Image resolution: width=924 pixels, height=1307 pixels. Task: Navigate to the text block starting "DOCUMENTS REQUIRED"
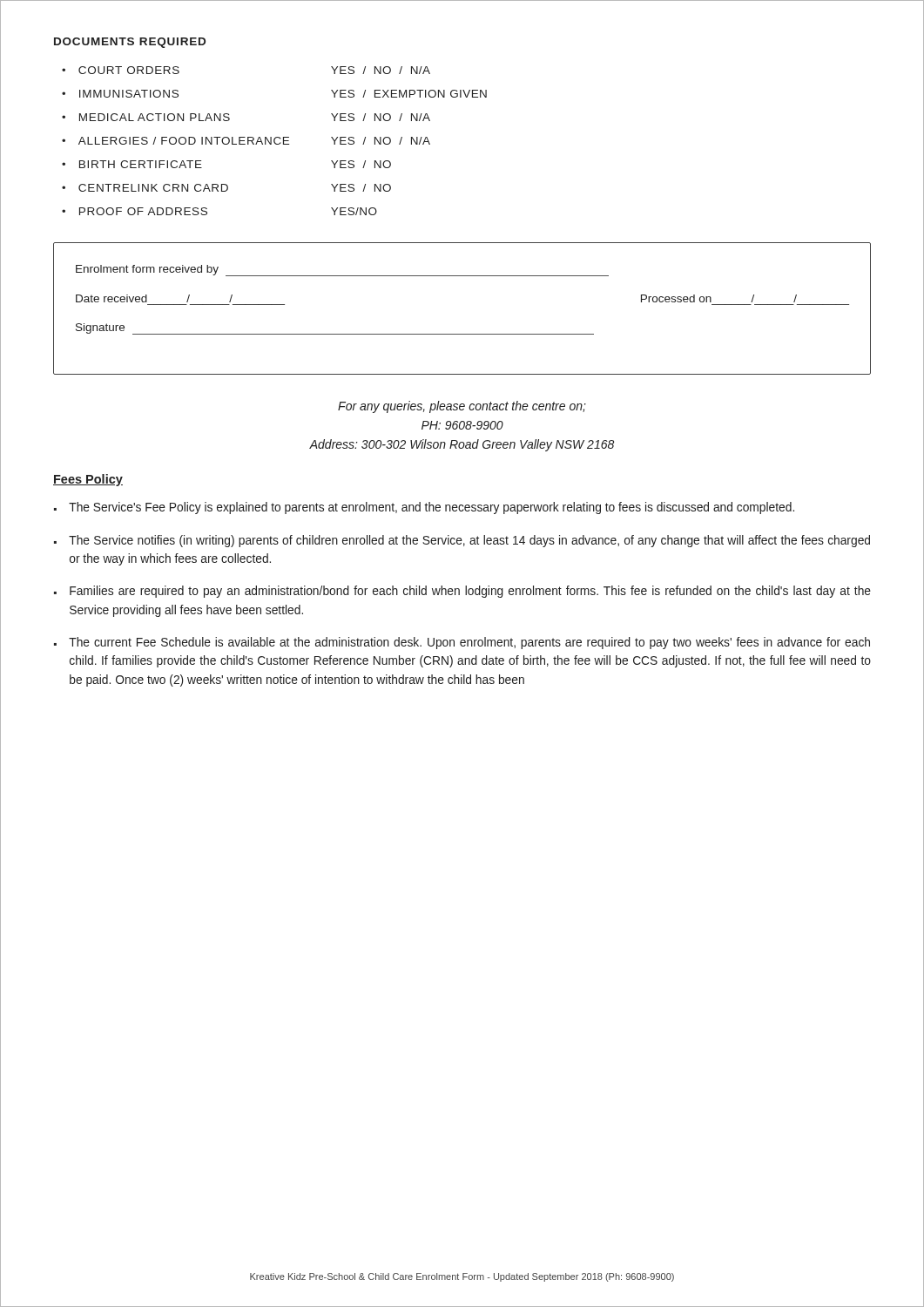tap(130, 41)
